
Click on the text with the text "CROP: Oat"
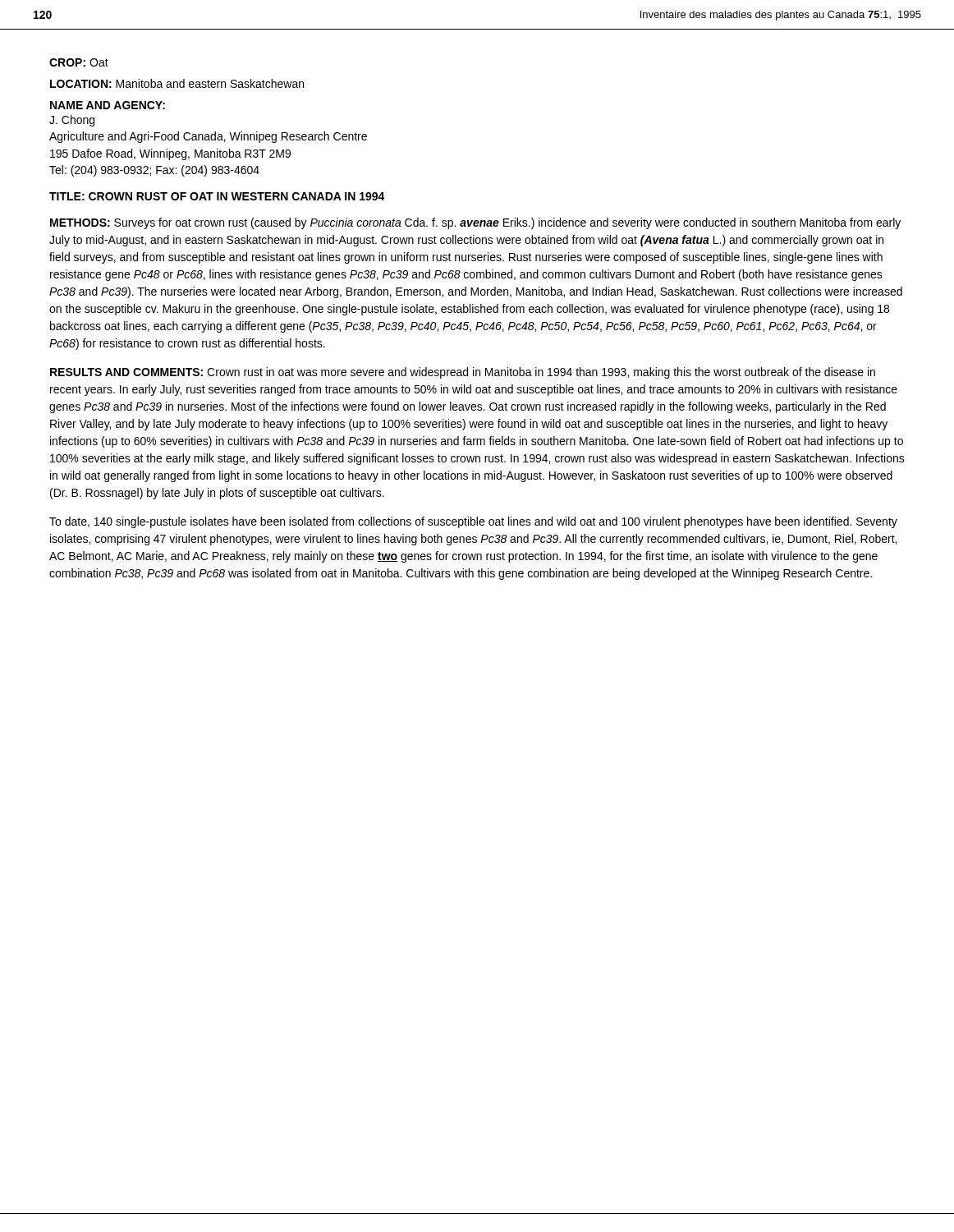[79, 62]
